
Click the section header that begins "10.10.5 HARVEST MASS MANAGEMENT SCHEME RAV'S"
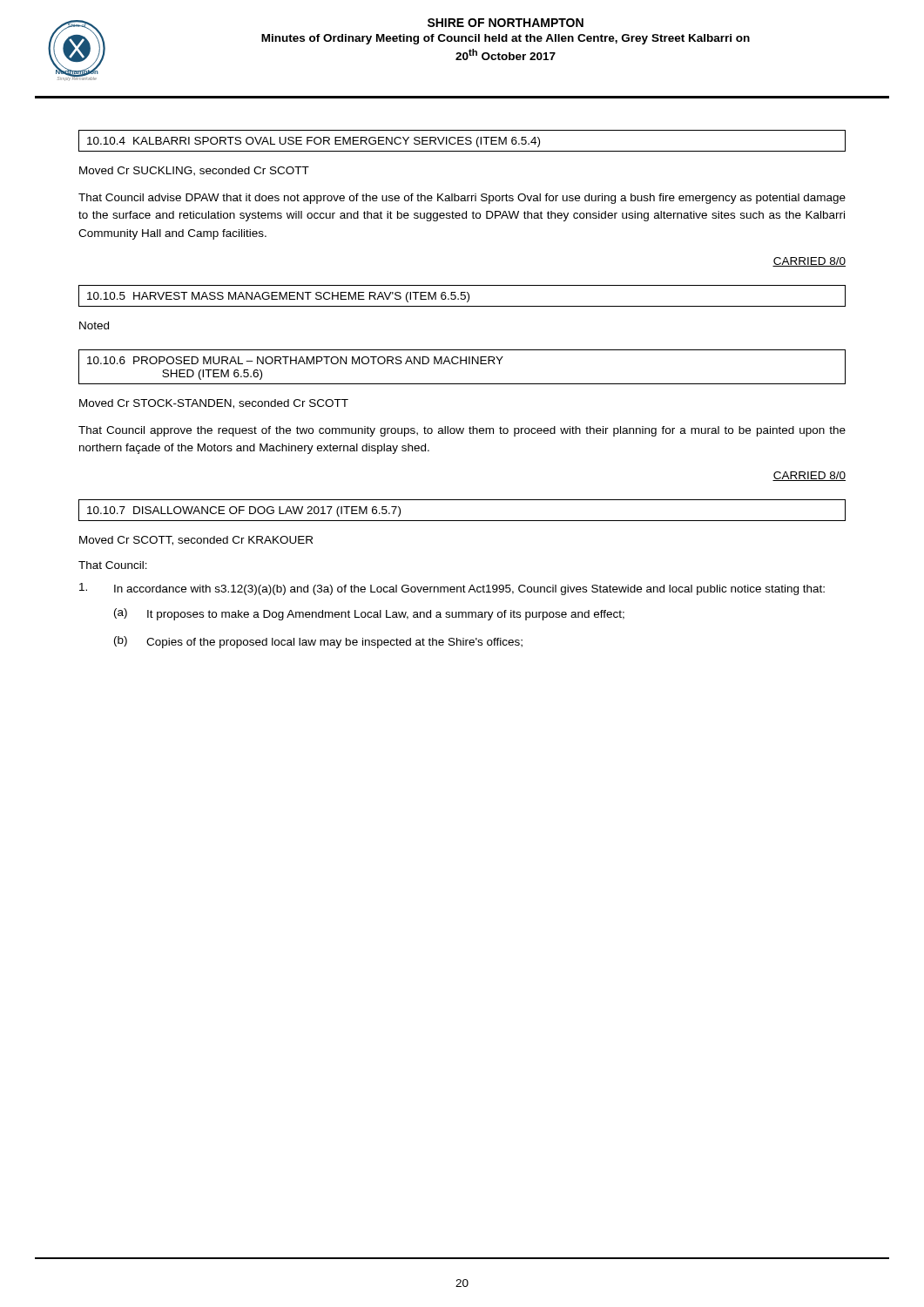point(278,296)
